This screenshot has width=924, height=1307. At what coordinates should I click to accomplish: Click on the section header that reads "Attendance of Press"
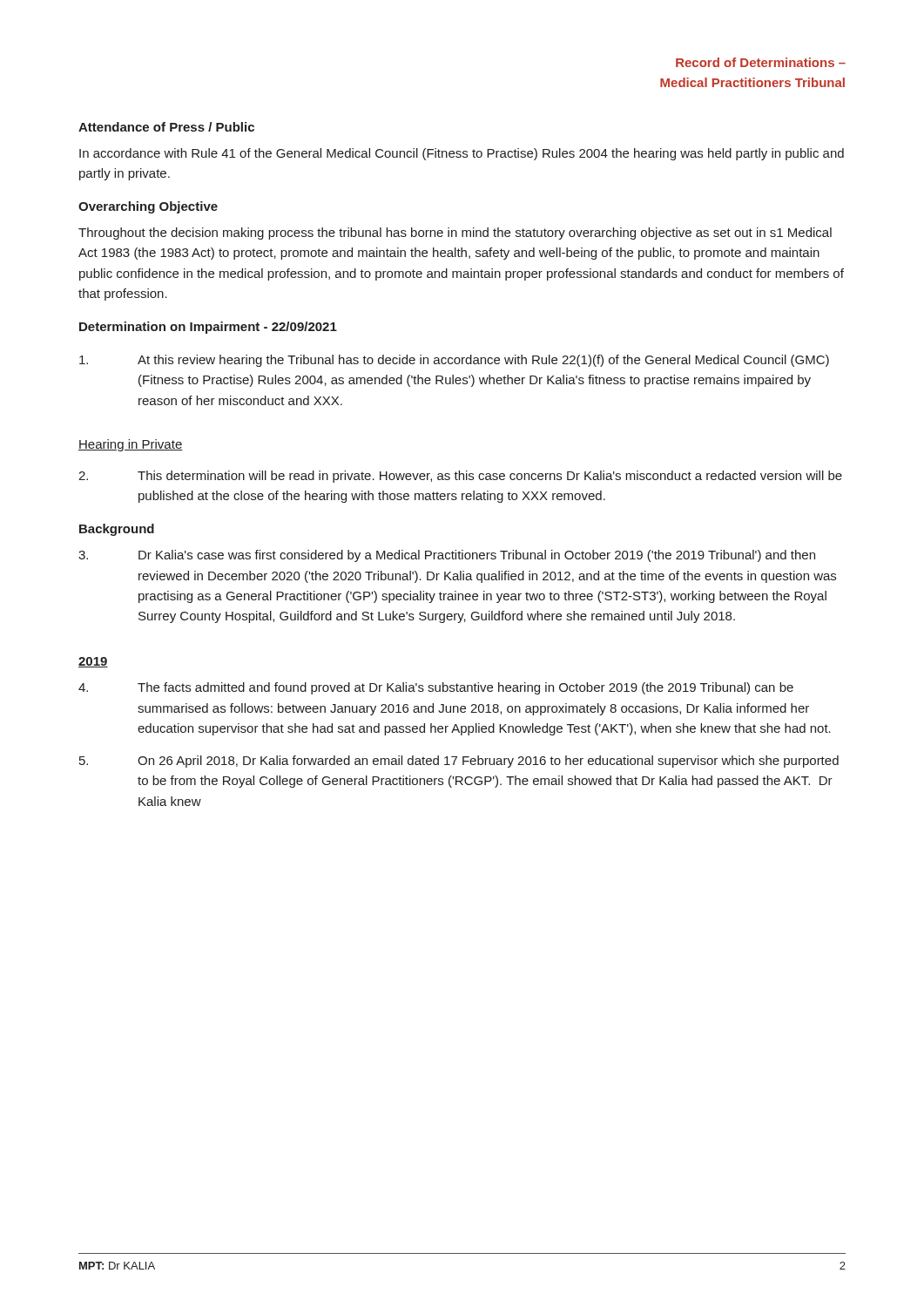point(167,126)
